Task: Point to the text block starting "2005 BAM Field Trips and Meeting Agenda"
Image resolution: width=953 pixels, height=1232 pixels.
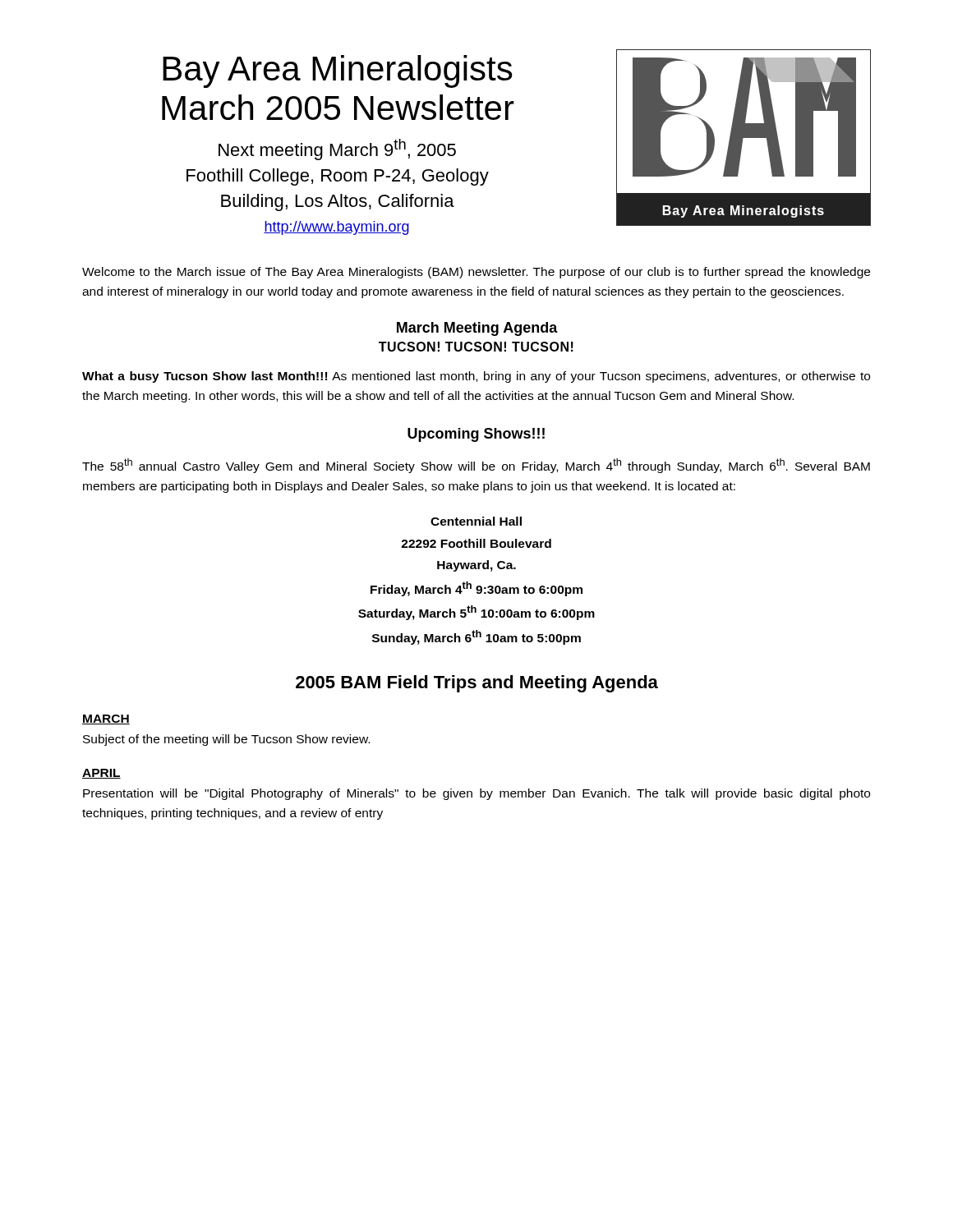Action: (x=476, y=682)
